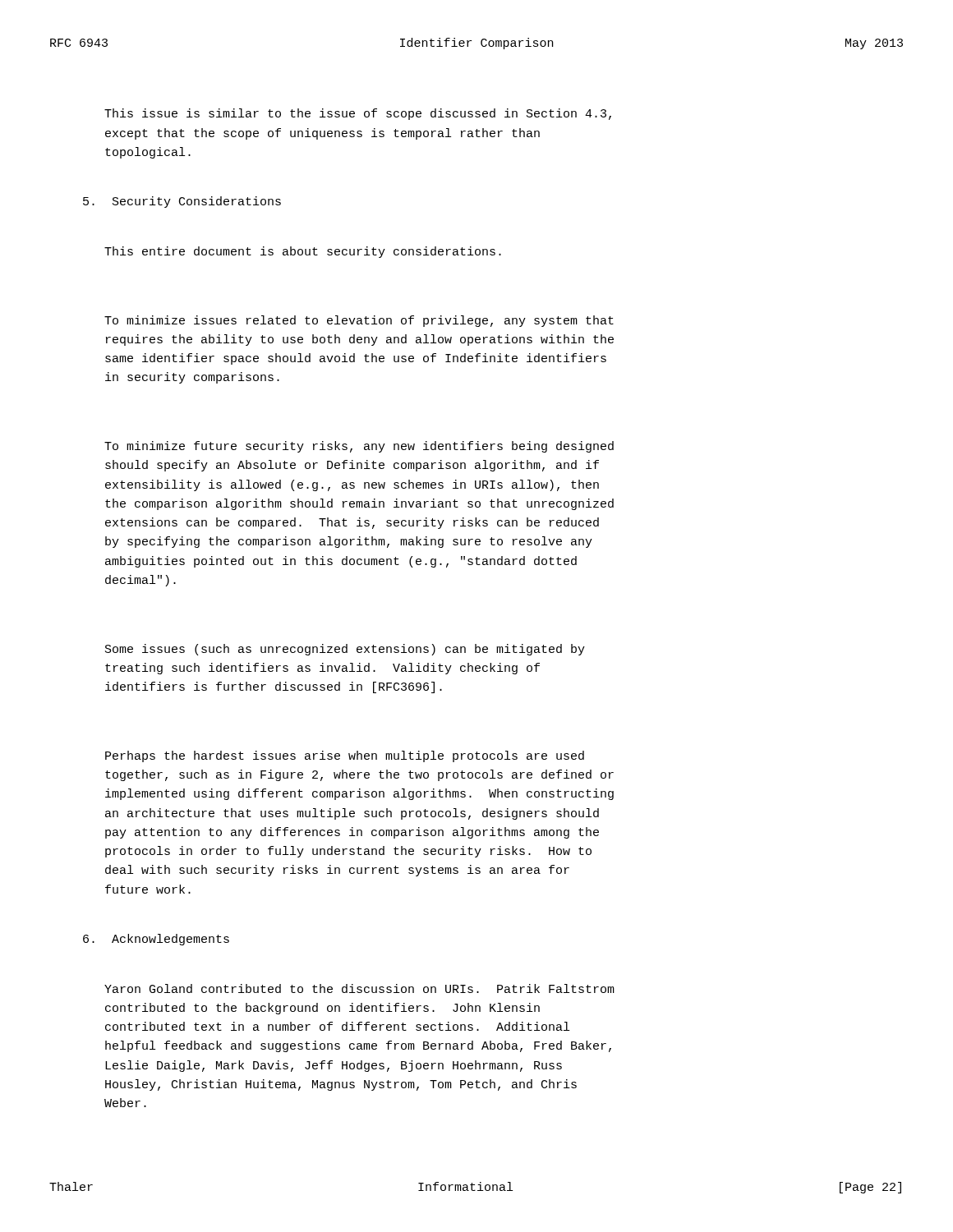Viewport: 953px width, 1232px height.
Task: Select the text block that says "Perhaps the hardest issues"
Action: [x=348, y=833]
